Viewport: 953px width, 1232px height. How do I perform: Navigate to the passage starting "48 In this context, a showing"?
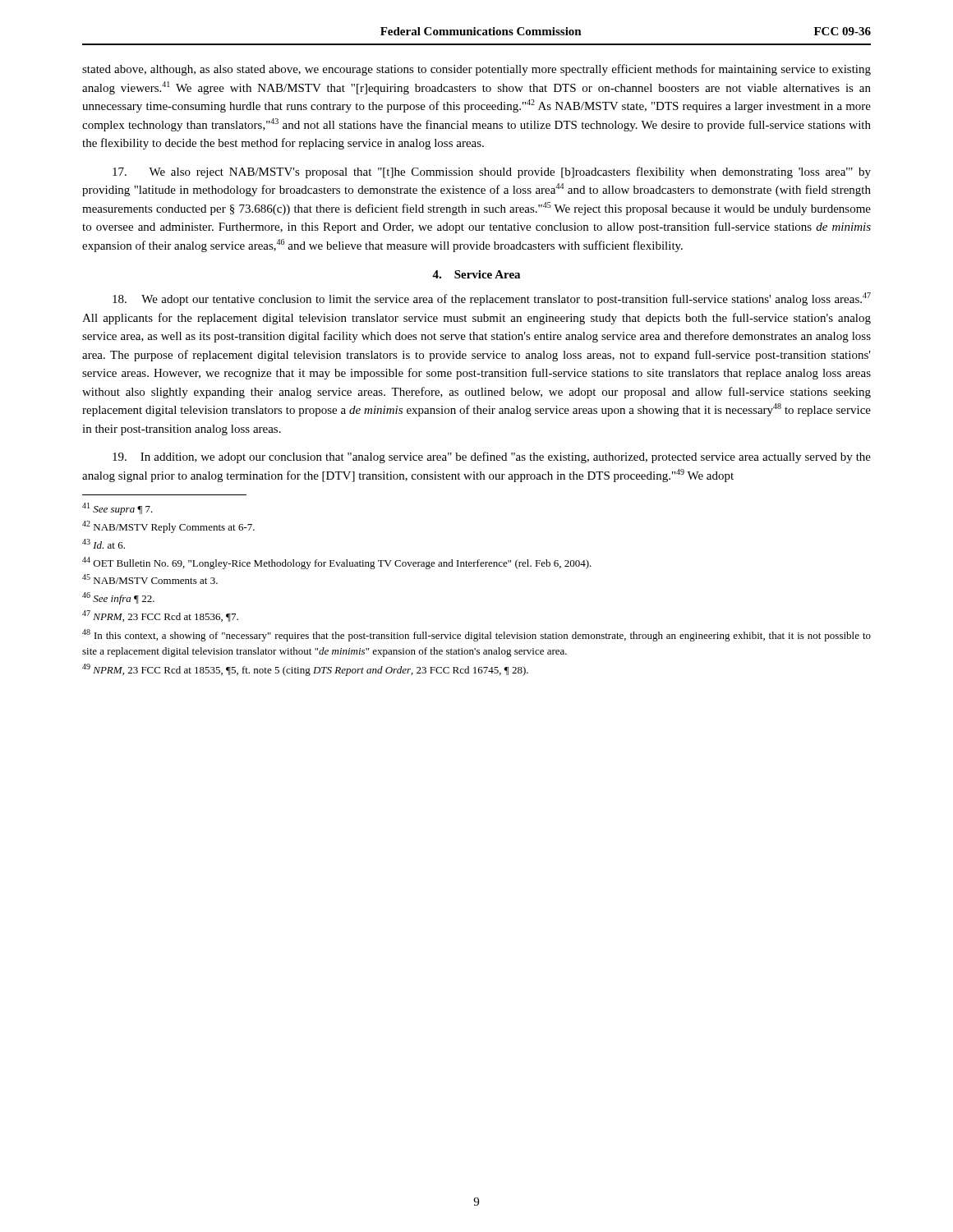click(x=476, y=643)
